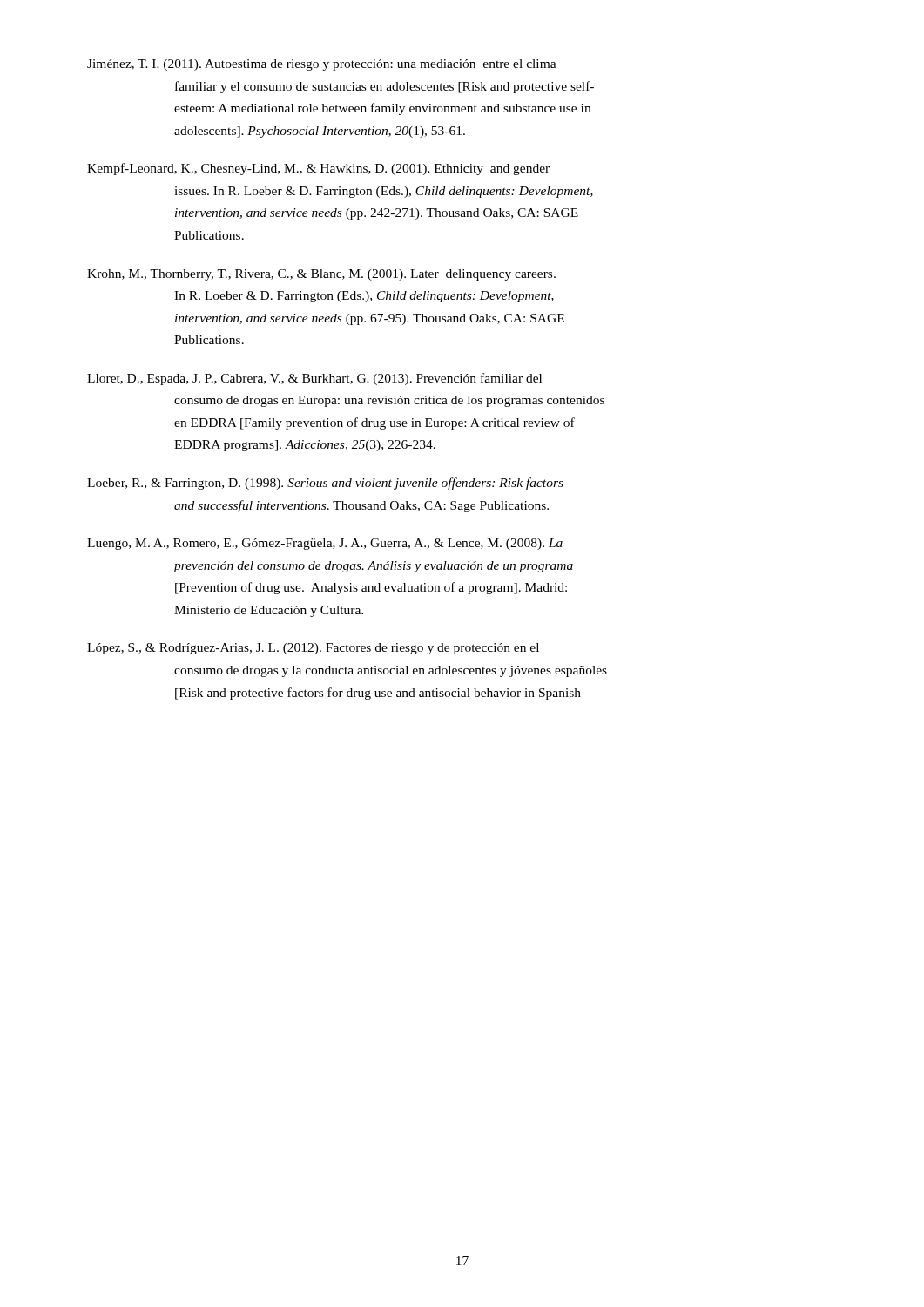Point to the block beginning "Jiménez, T. I. (2011). Autoestima de riesgo"

tap(466, 99)
